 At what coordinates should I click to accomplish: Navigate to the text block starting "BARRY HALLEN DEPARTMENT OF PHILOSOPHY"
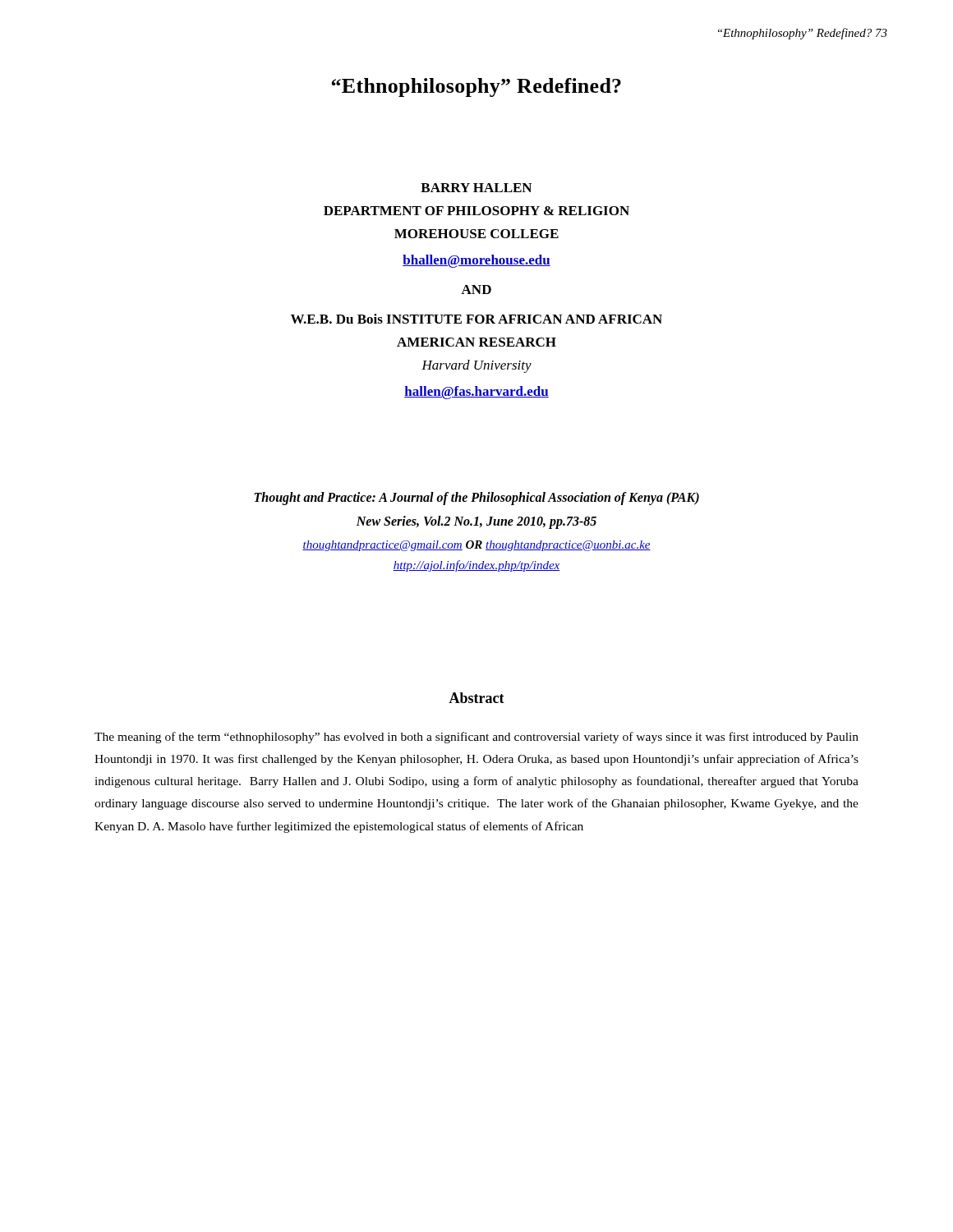(x=476, y=290)
